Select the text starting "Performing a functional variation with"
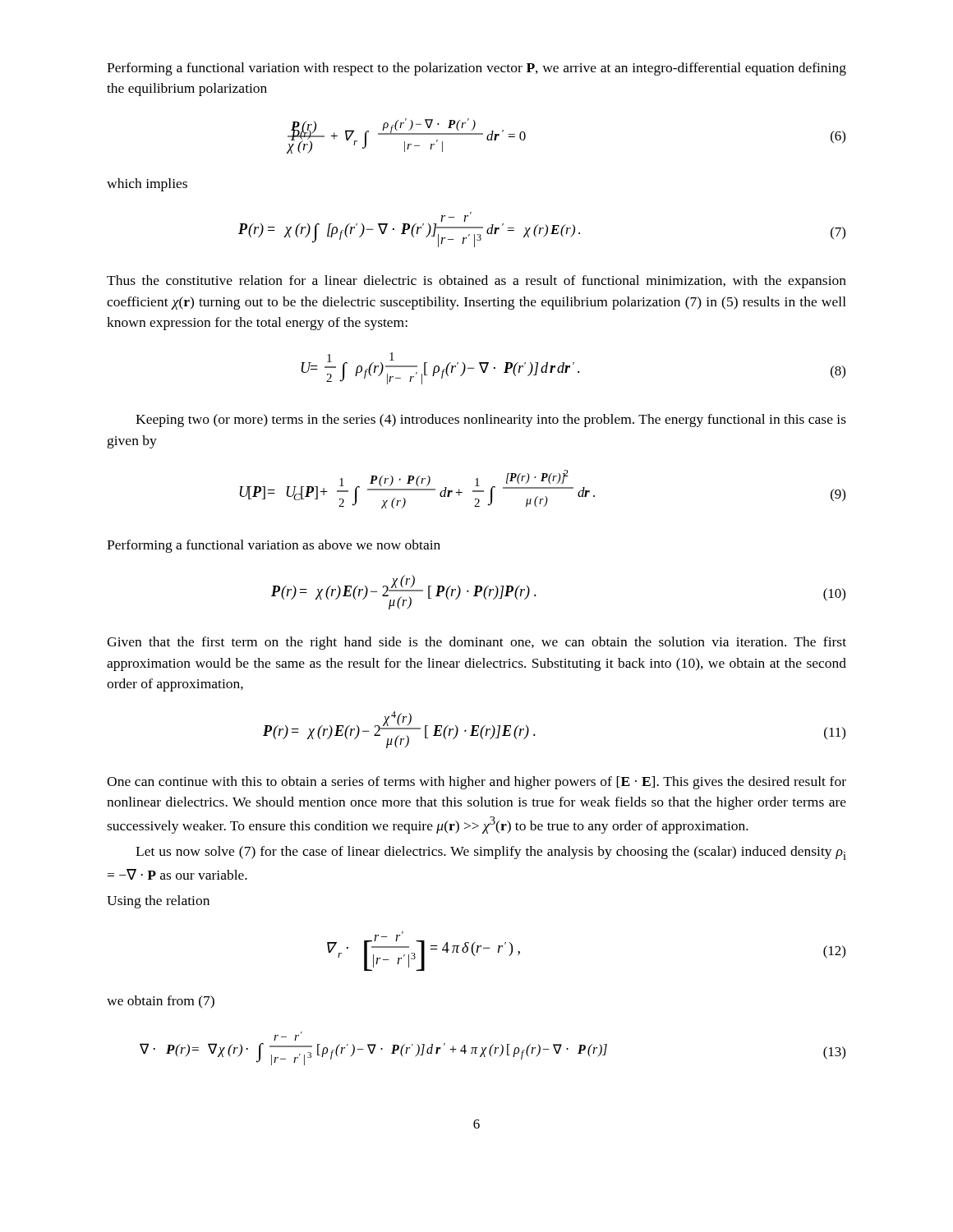Viewport: 953px width, 1232px height. [476, 78]
